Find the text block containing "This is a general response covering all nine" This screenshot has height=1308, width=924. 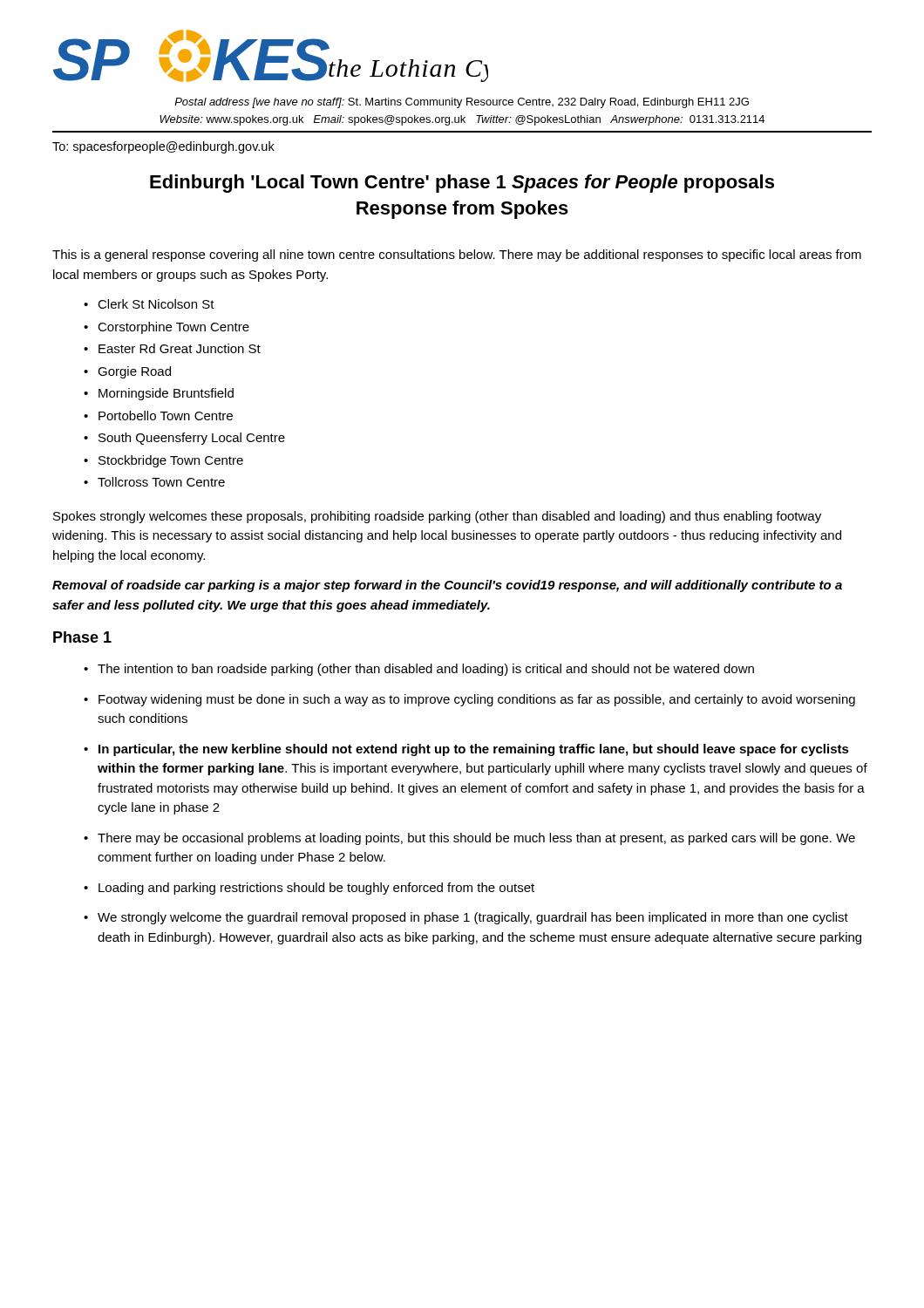(x=457, y=264)
